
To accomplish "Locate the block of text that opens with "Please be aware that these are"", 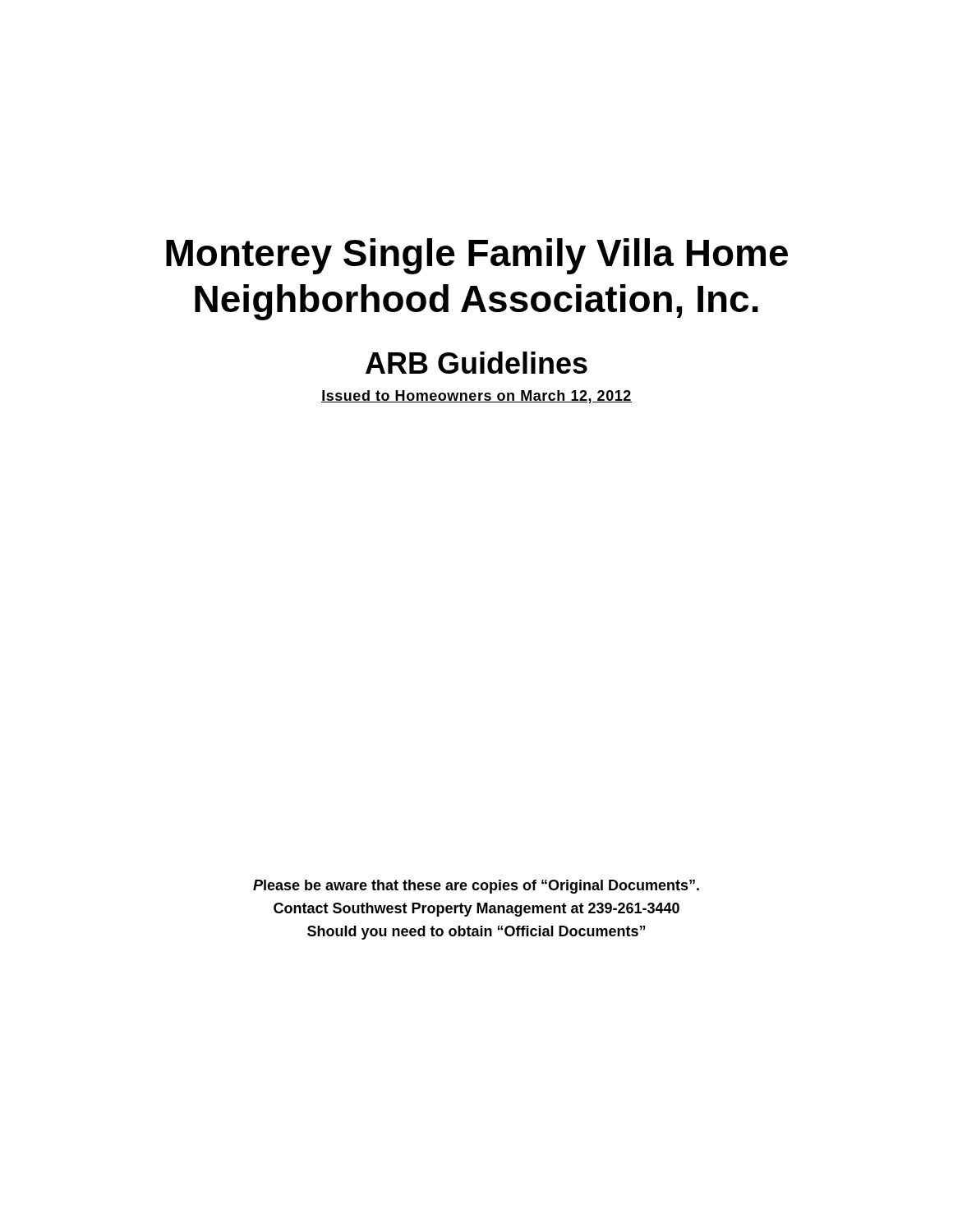I will 476,909.
